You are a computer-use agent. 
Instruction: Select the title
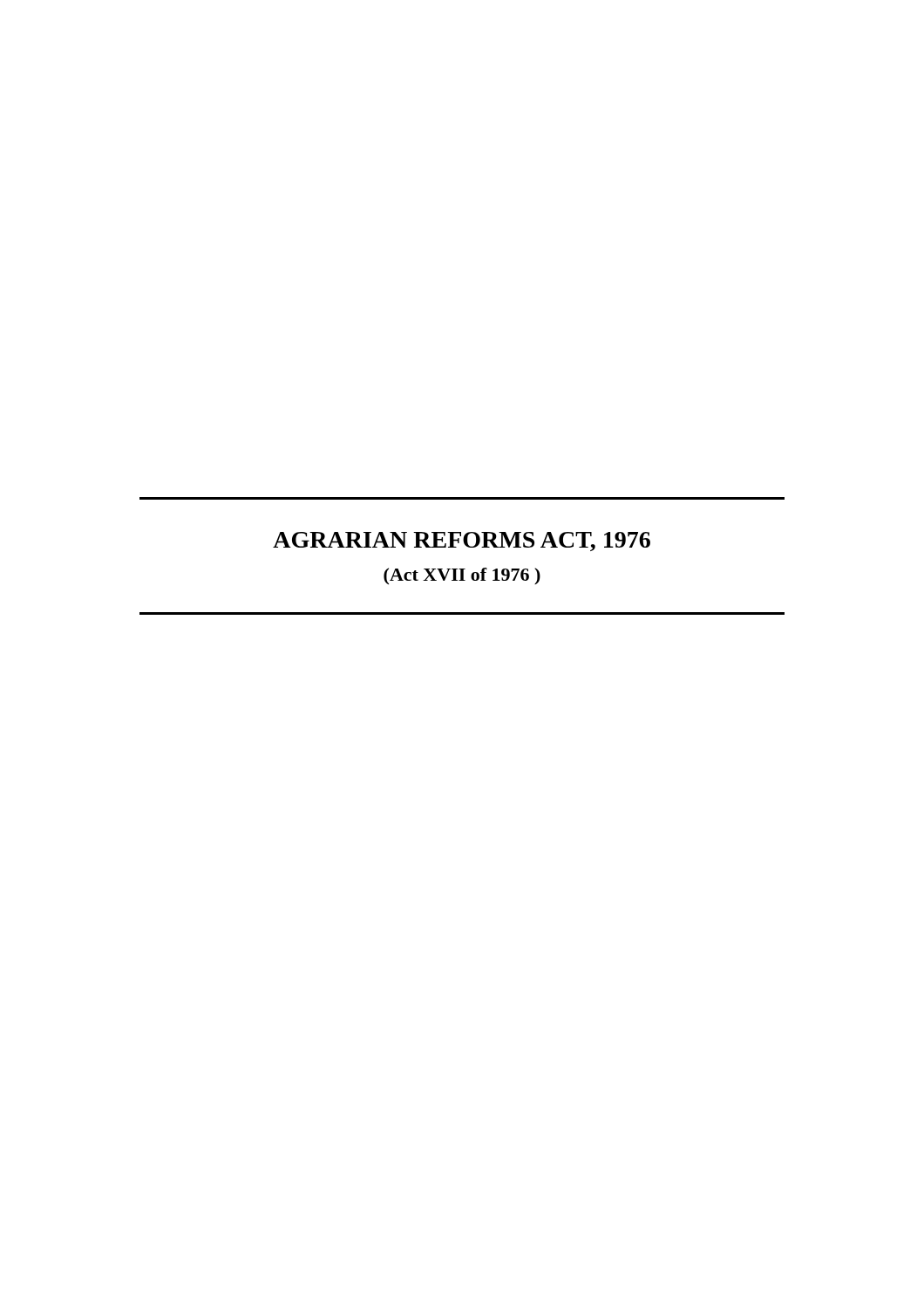(x=462, y=556)
